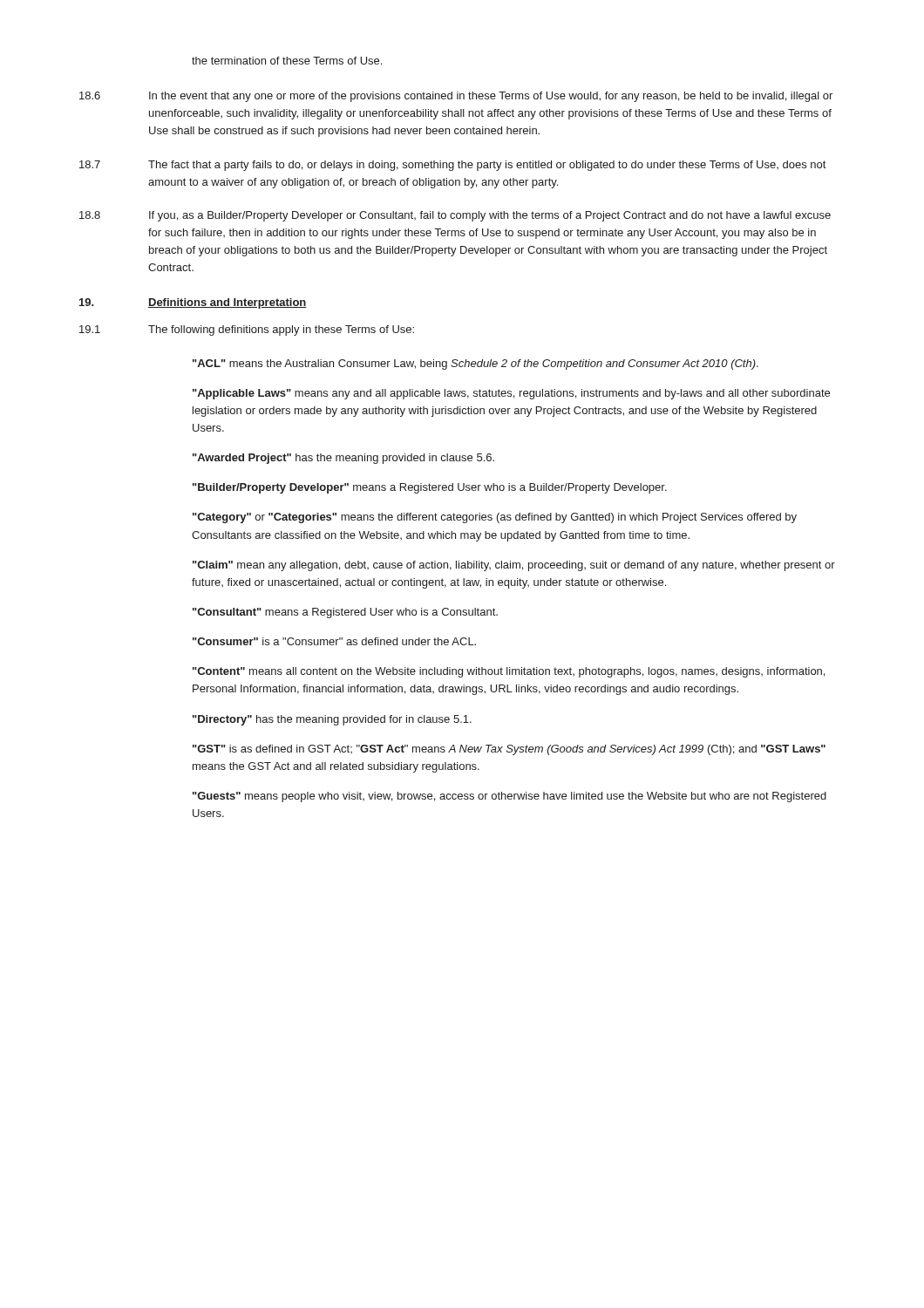The height and width of the screenshot is (1308, 924).
Task: Locate the text block starting ""Category" or "Categories""
Action: pyautogui.click(x=494, y=526)
